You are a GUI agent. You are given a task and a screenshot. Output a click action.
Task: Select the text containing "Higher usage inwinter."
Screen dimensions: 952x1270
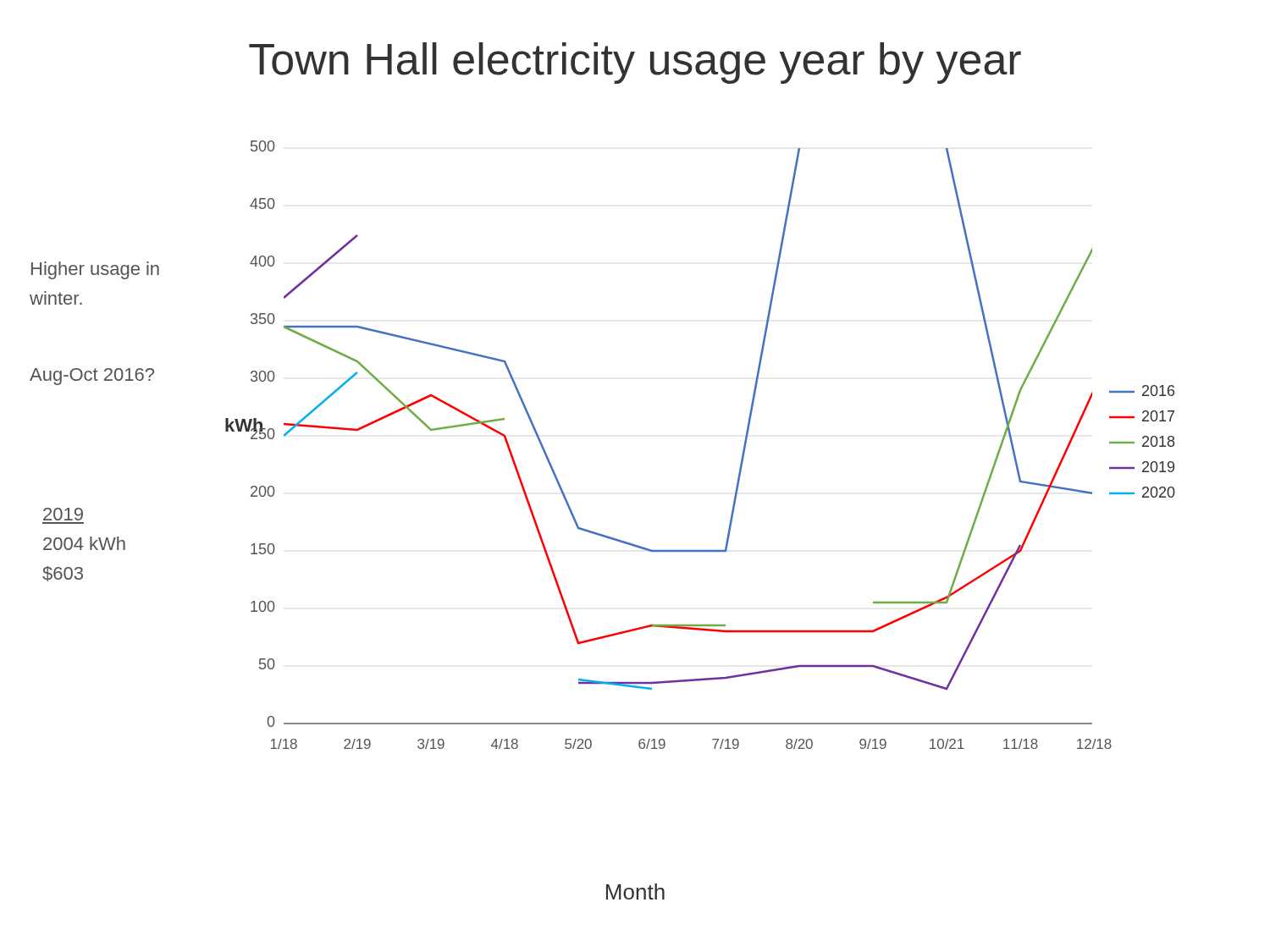pyautogui.click(x=95, y=284)
